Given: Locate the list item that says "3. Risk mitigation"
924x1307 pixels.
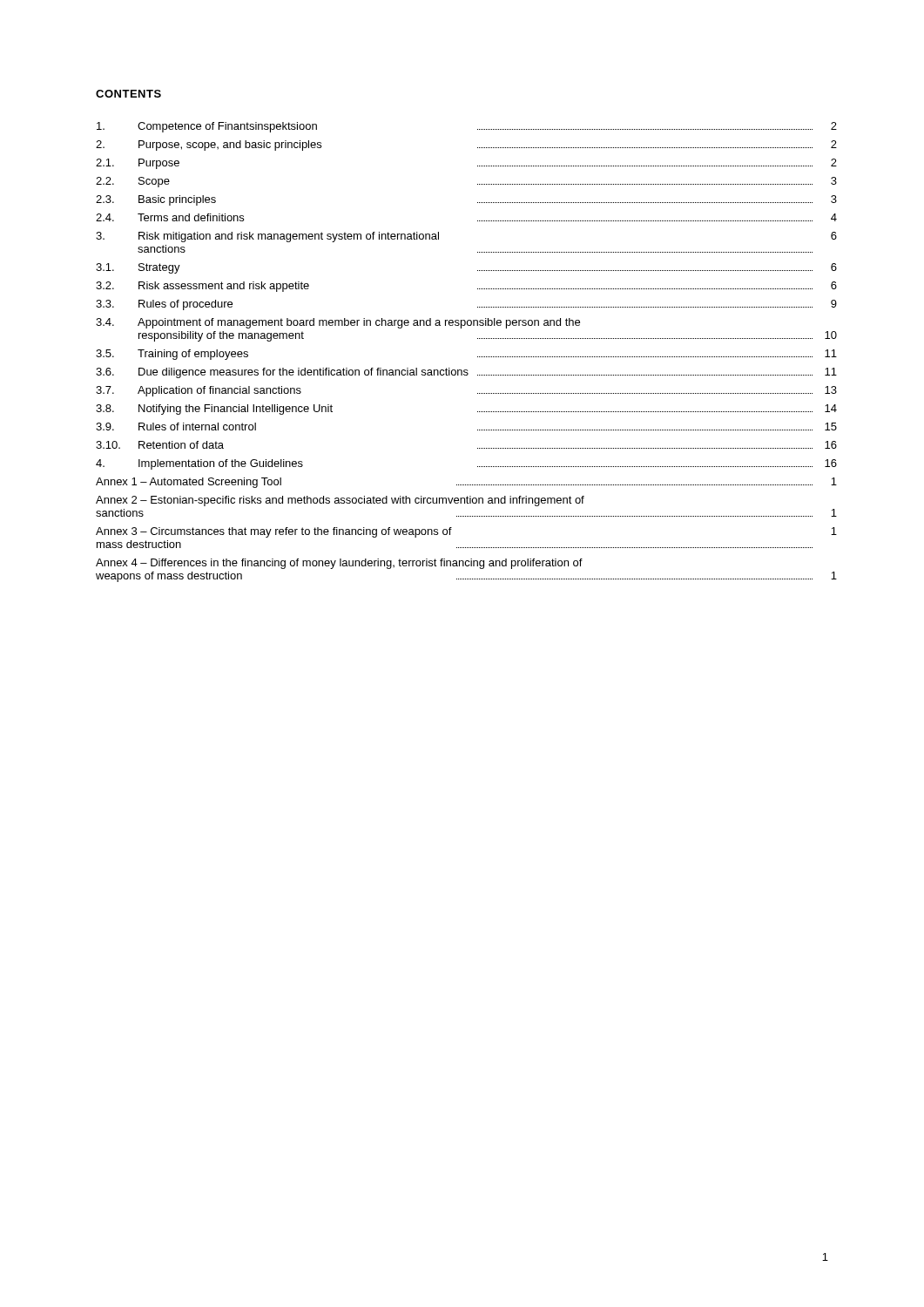Looking at the screenshot, I should (284, 237).
